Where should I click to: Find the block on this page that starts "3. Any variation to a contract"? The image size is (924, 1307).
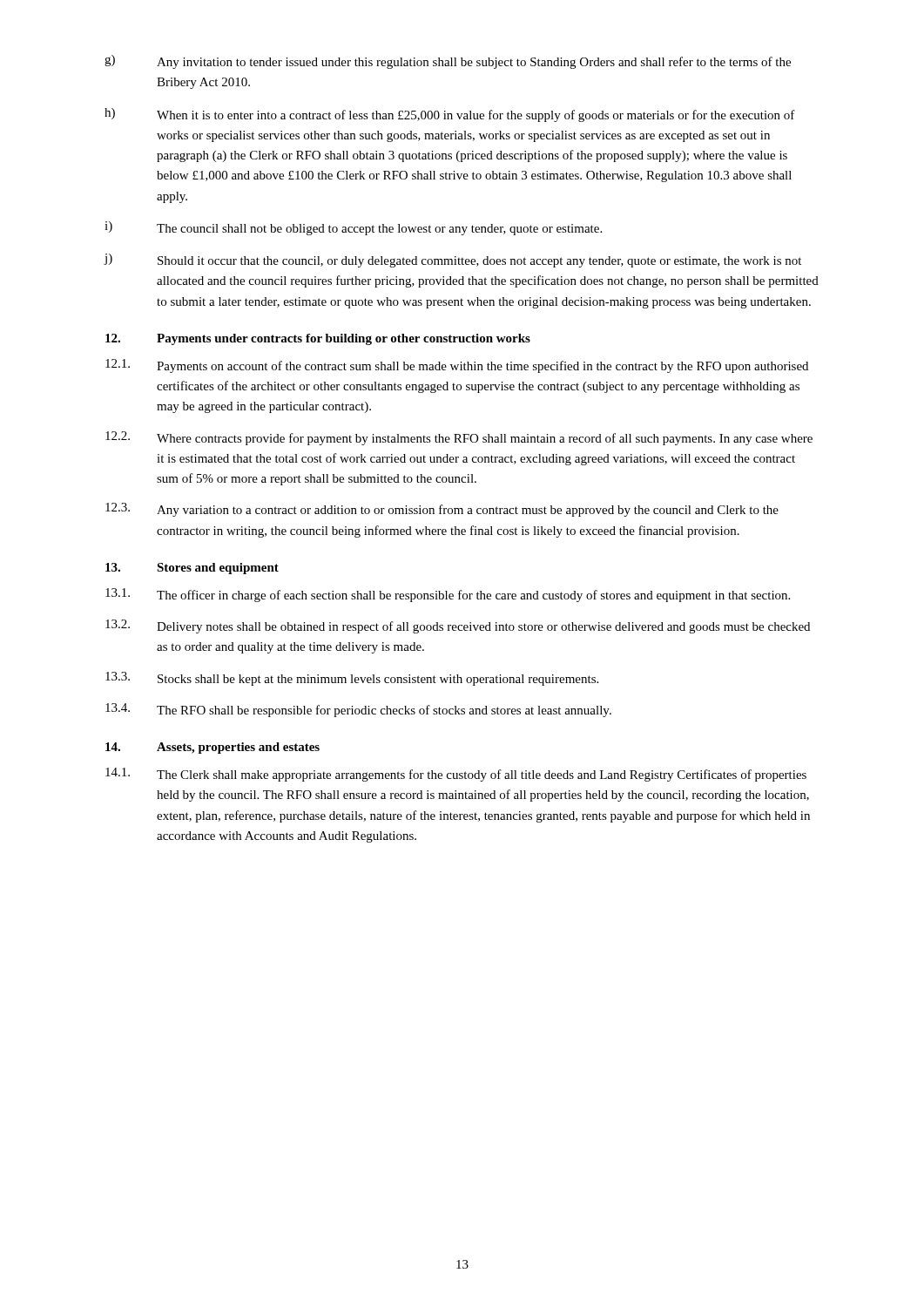coord(462,521)
